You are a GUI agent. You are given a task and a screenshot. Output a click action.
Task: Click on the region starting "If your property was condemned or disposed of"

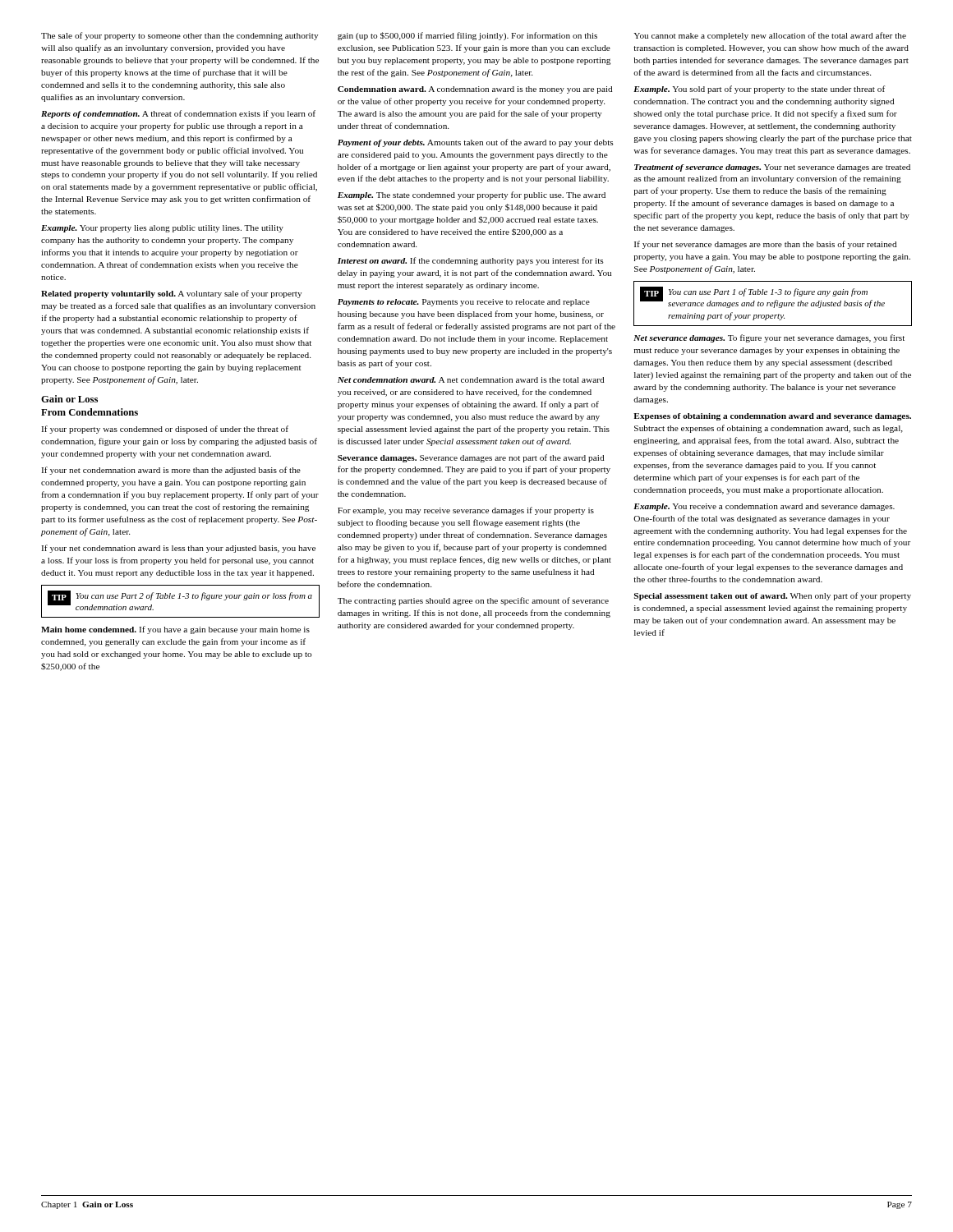pyautogui.click(x=180, y=441)
